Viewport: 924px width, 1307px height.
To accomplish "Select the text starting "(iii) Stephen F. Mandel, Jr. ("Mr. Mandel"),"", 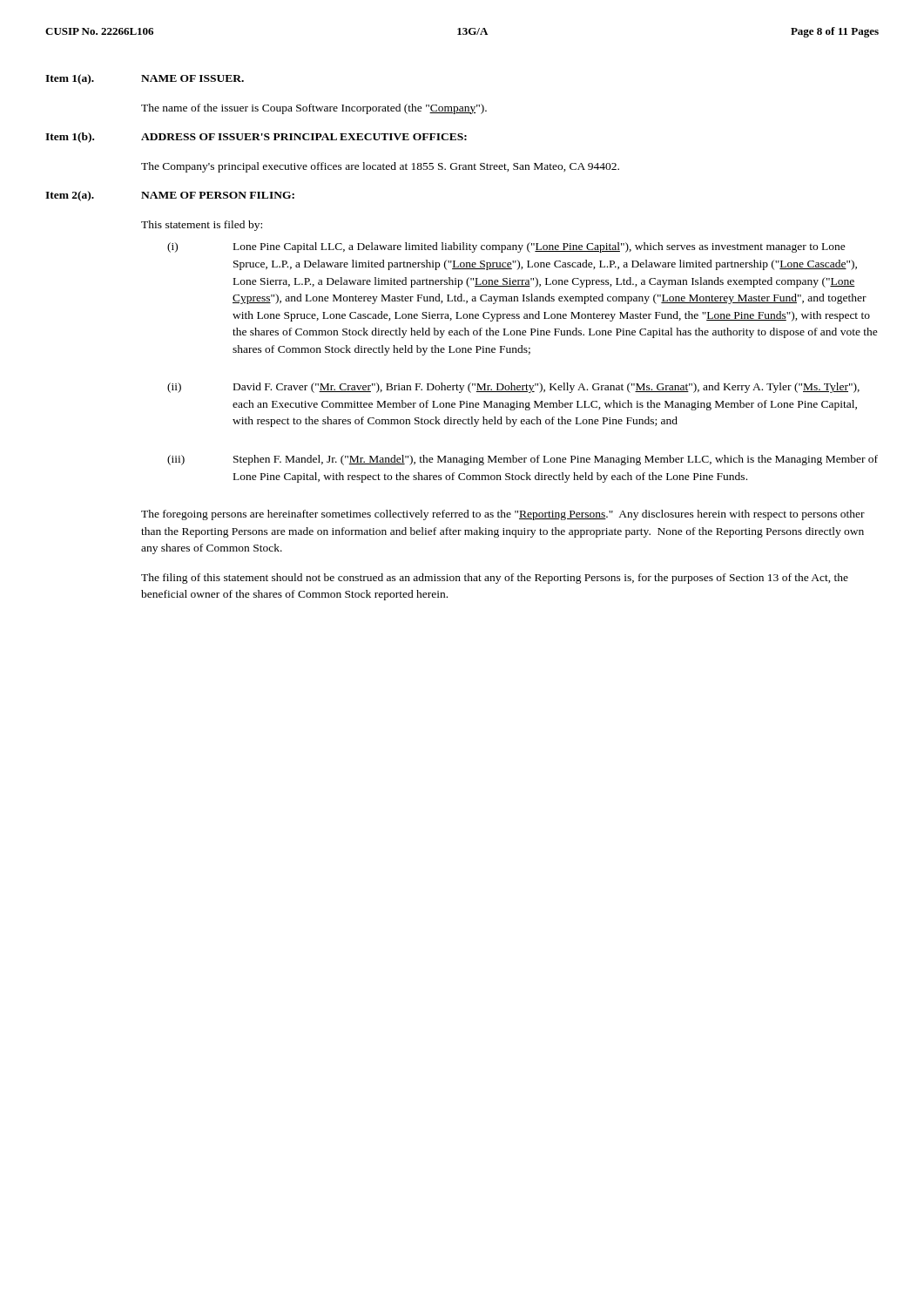I will (462, 472).
